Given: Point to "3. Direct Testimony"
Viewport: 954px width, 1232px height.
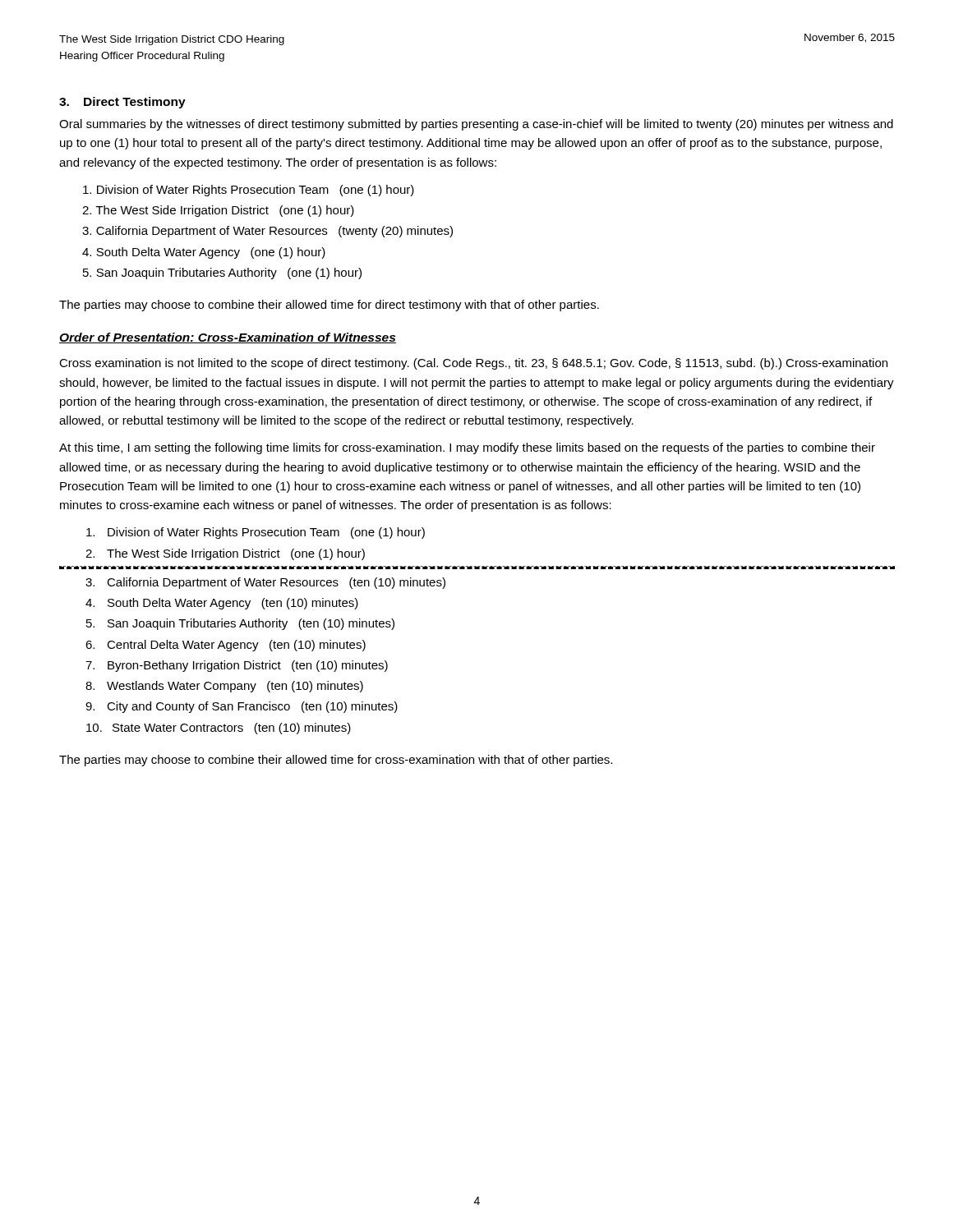Looking at the screenshot, I should pos(122,102).
